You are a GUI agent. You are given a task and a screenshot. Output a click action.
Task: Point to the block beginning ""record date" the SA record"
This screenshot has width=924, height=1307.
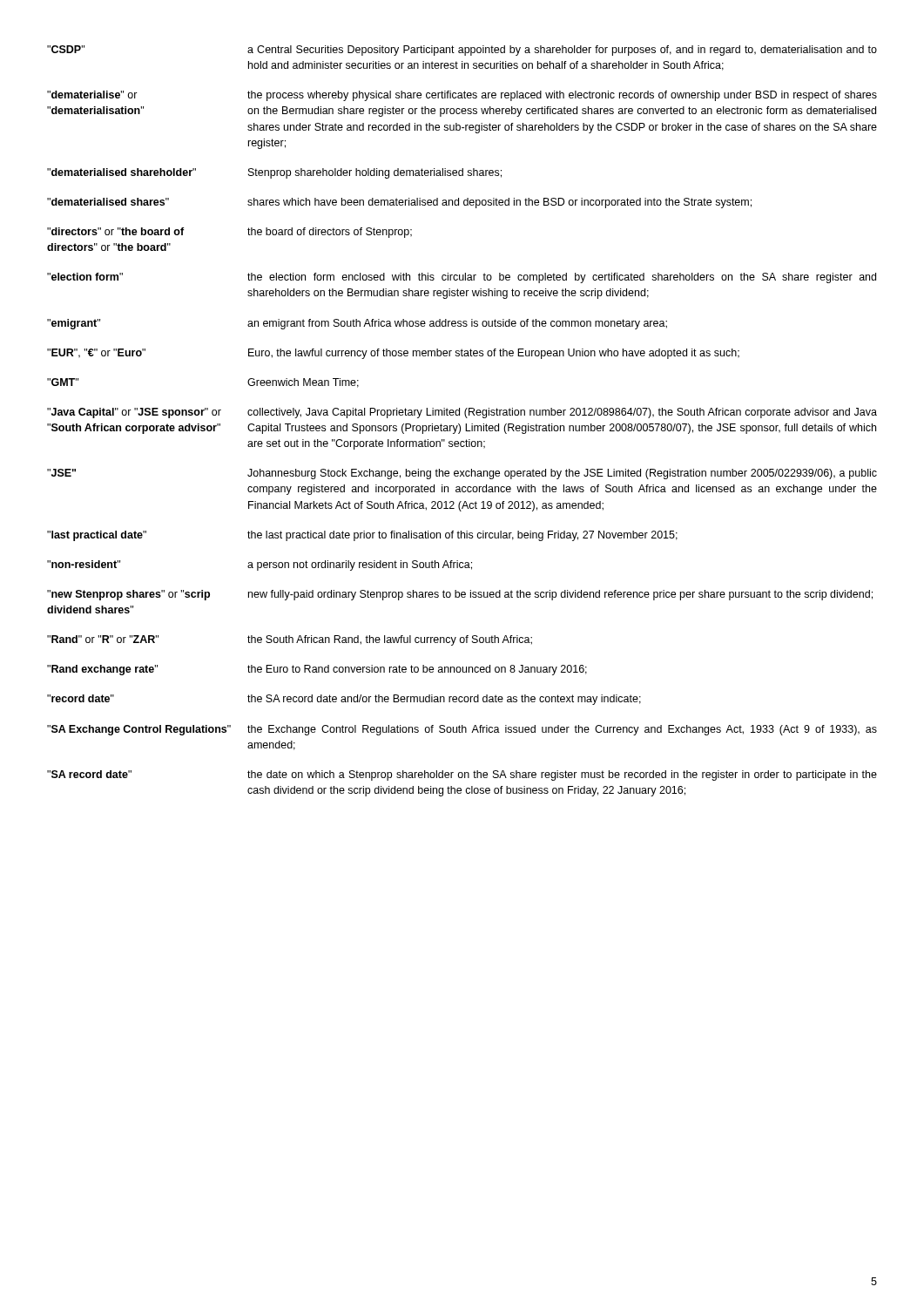[x=462, y=699]
